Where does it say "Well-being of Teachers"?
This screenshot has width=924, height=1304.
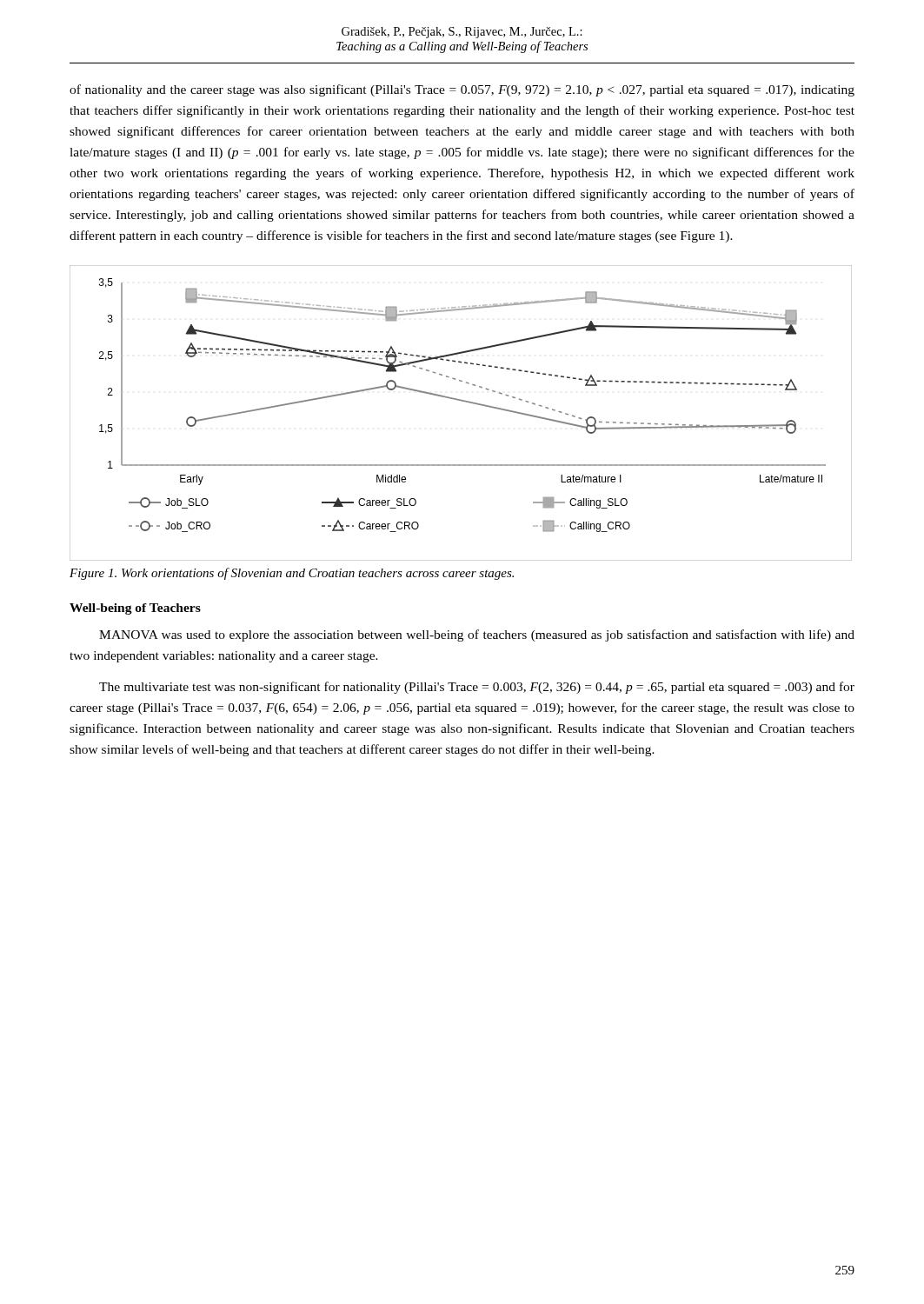[135, 607]
